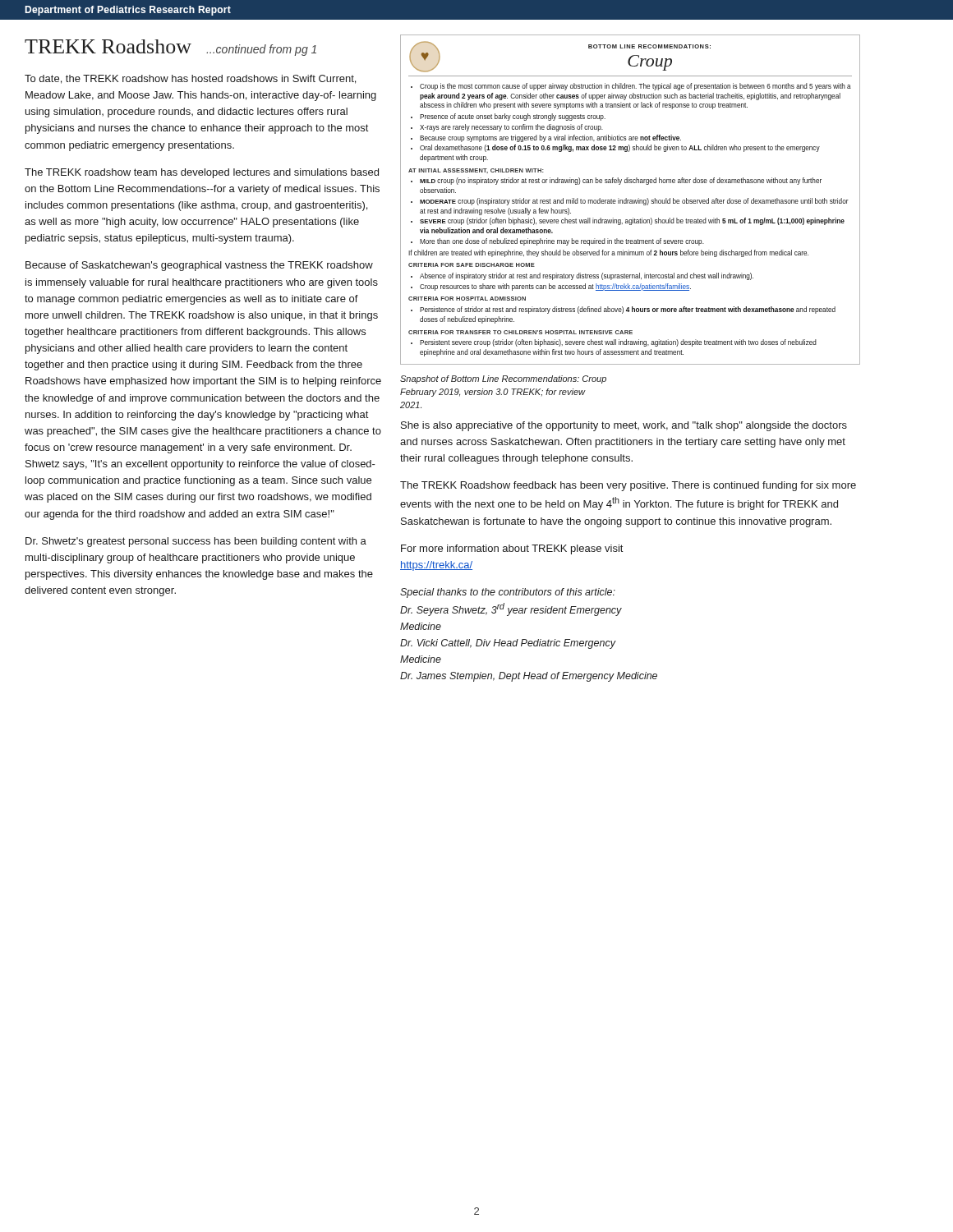The image size is (953, 1232).
Task: Select the text block containing "The TREKK roadshow team"
Action: pyautogui.click(x=202, y=205)
